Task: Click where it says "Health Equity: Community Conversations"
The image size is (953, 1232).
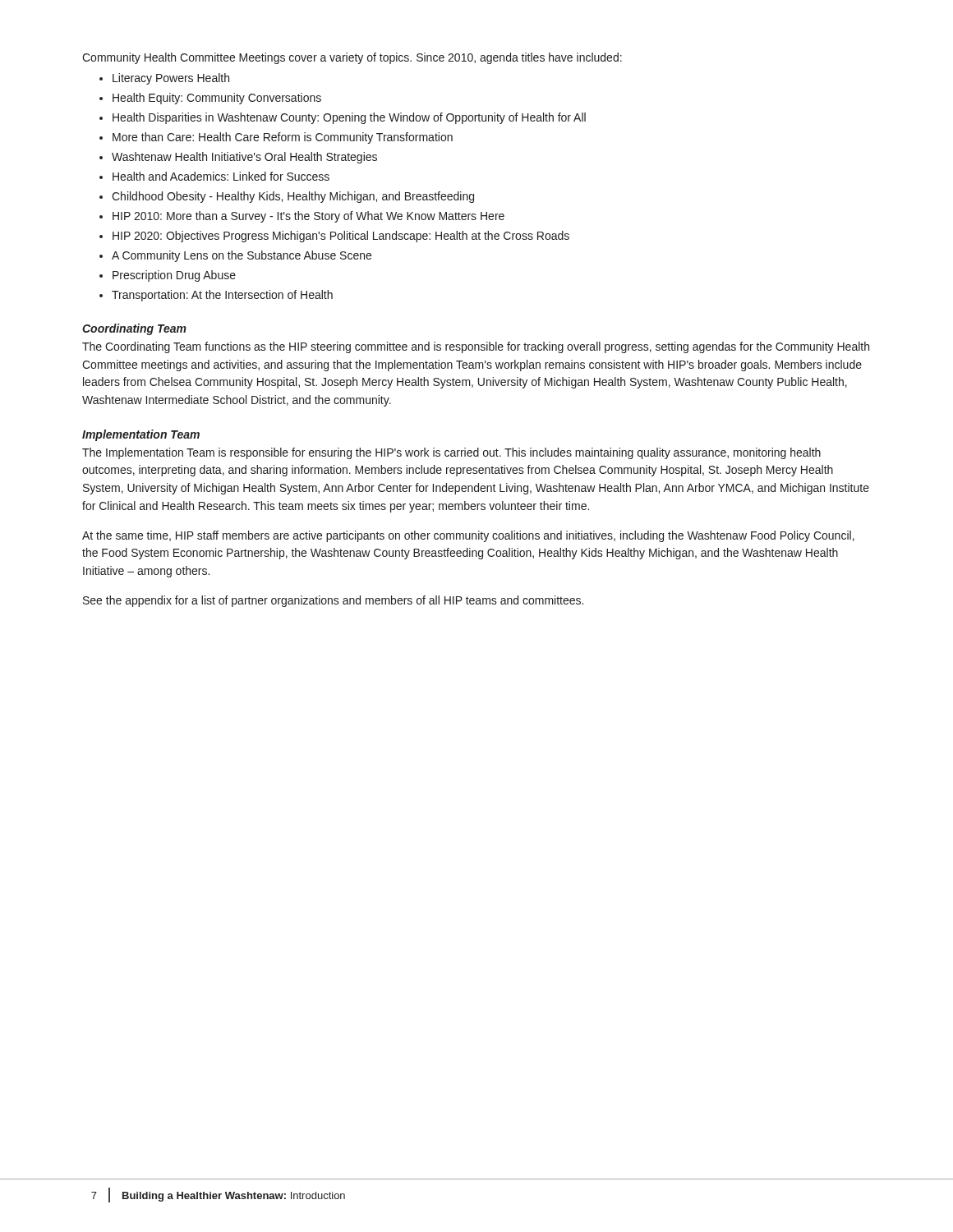Action: [x=217, y=98]
